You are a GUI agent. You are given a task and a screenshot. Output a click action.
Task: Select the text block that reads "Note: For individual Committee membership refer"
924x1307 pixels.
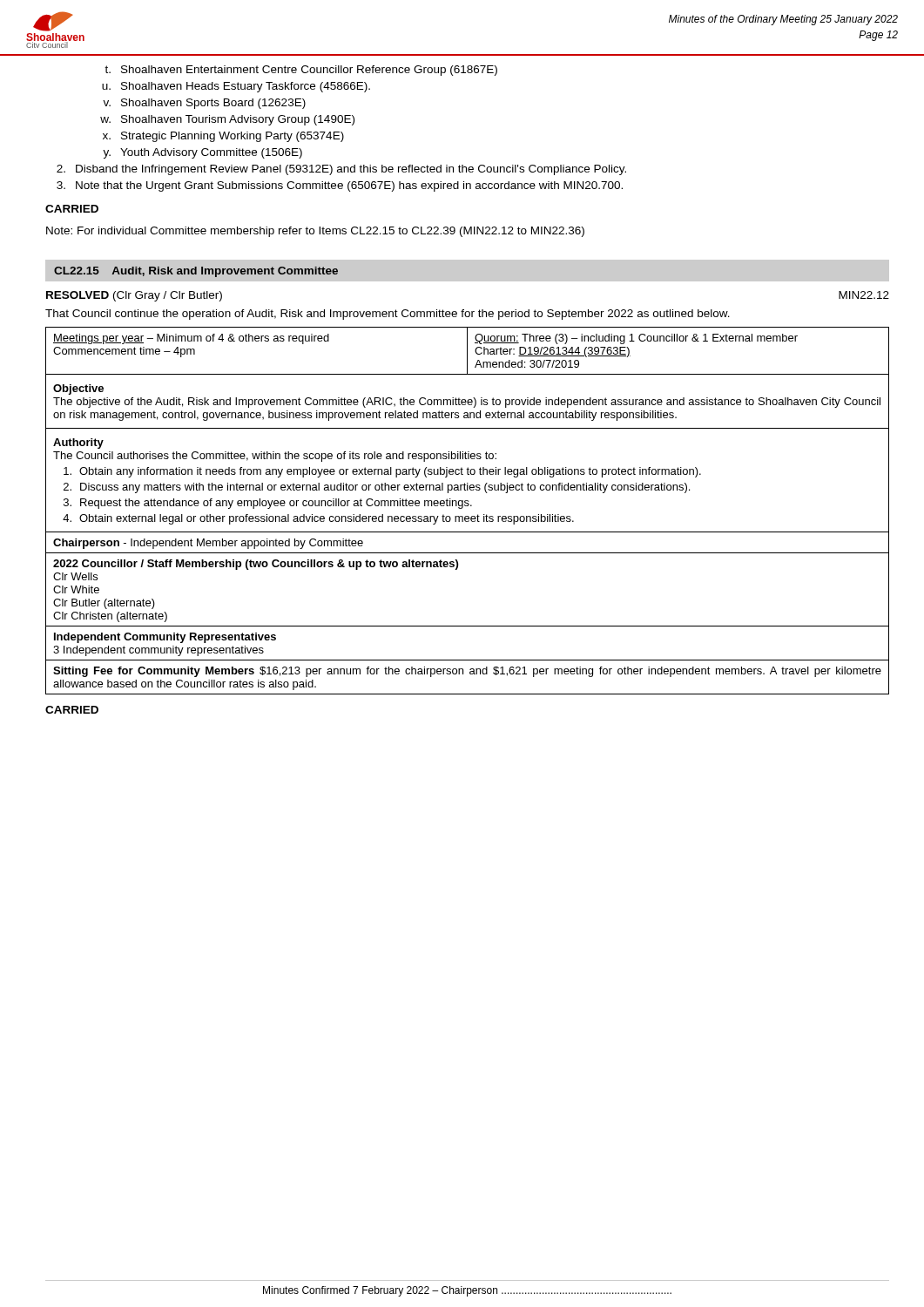315,230
